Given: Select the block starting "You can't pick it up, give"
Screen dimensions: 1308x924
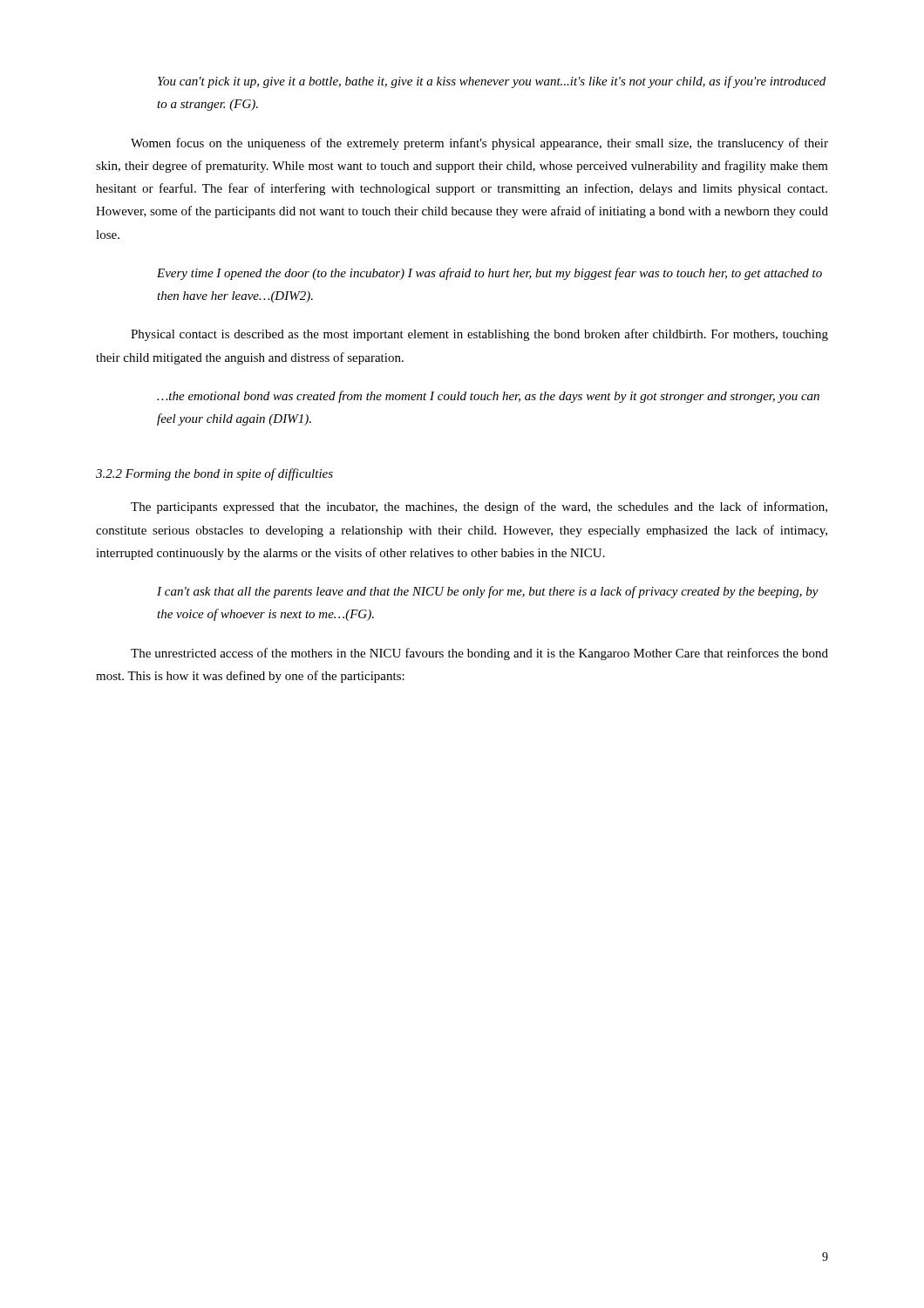Looking at the screenshot, I should pos(491,93).
